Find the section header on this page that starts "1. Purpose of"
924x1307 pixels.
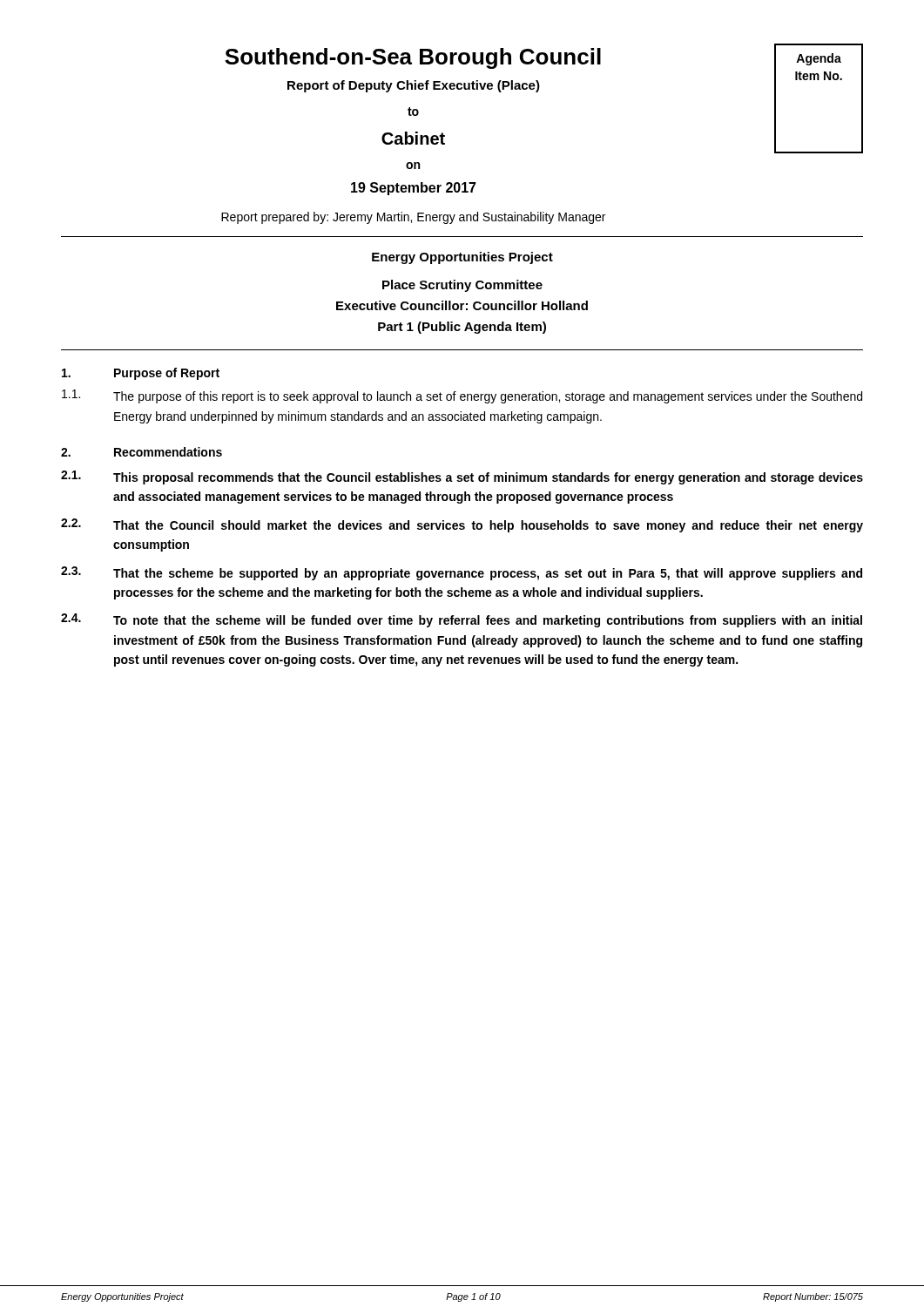coord(141,374)
